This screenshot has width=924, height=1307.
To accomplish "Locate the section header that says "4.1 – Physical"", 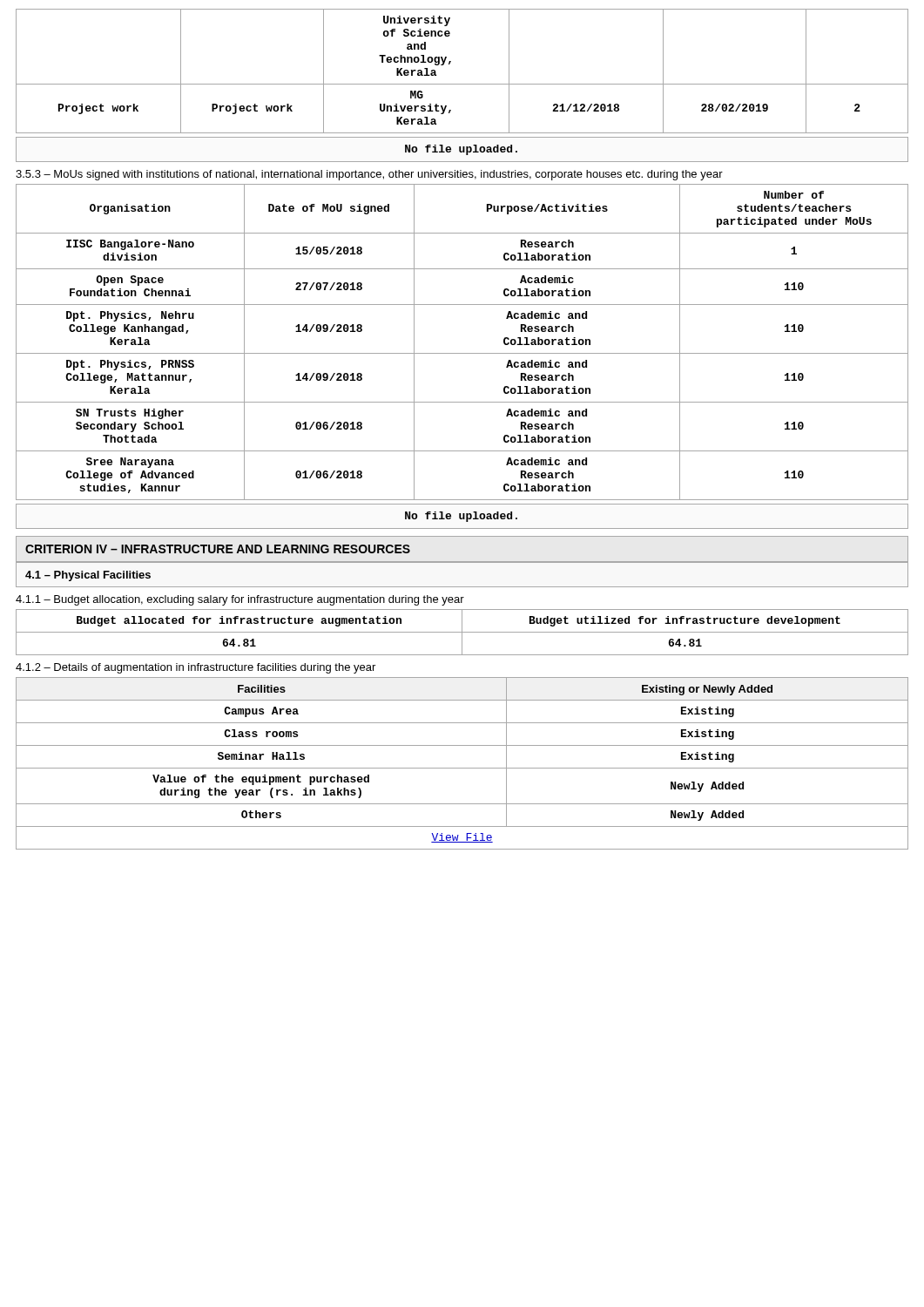I will 88,575.
